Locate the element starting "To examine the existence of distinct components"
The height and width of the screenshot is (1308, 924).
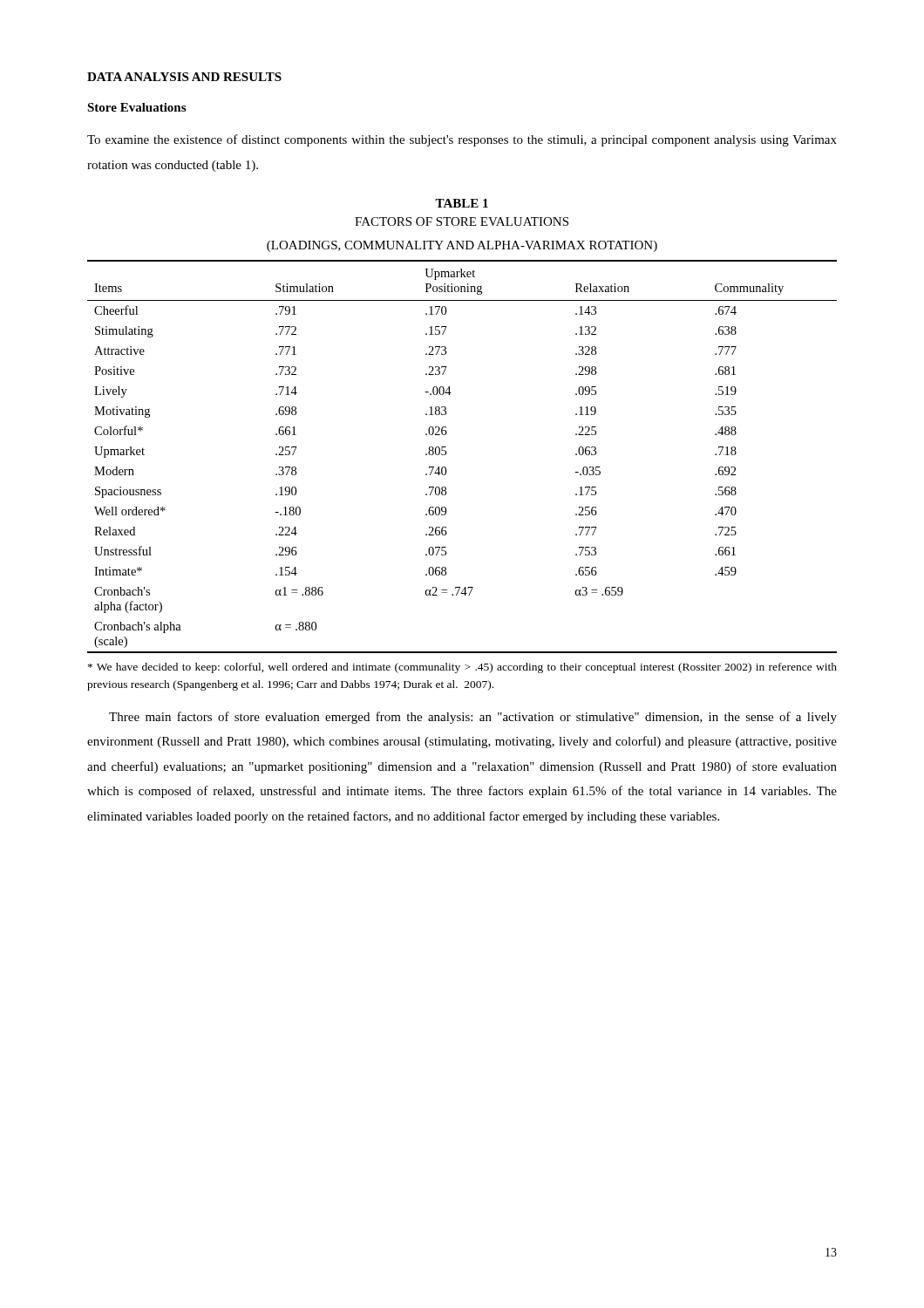(x=462, y=152)
